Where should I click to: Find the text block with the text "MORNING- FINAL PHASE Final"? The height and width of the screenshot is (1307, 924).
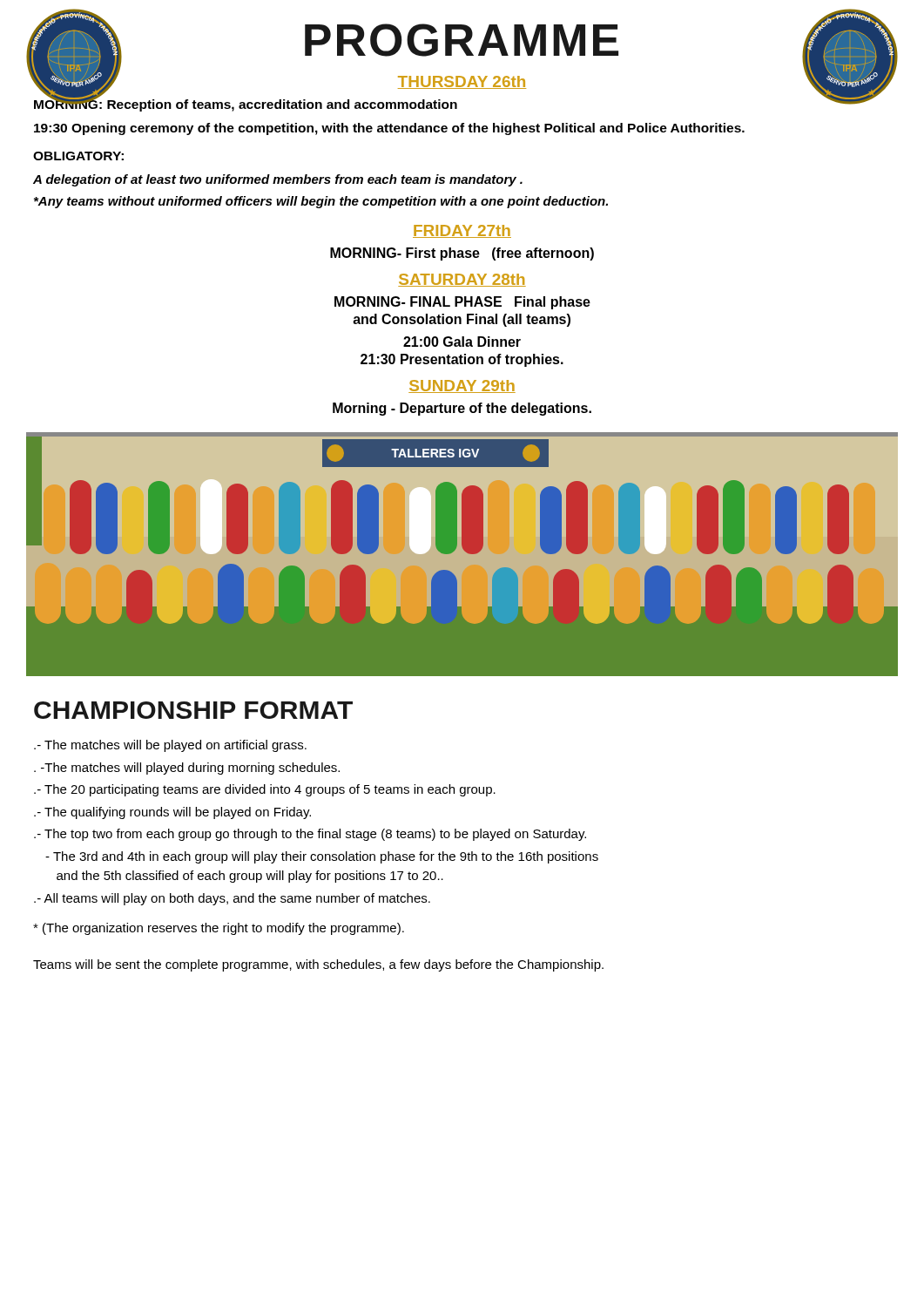coord(462,311)
